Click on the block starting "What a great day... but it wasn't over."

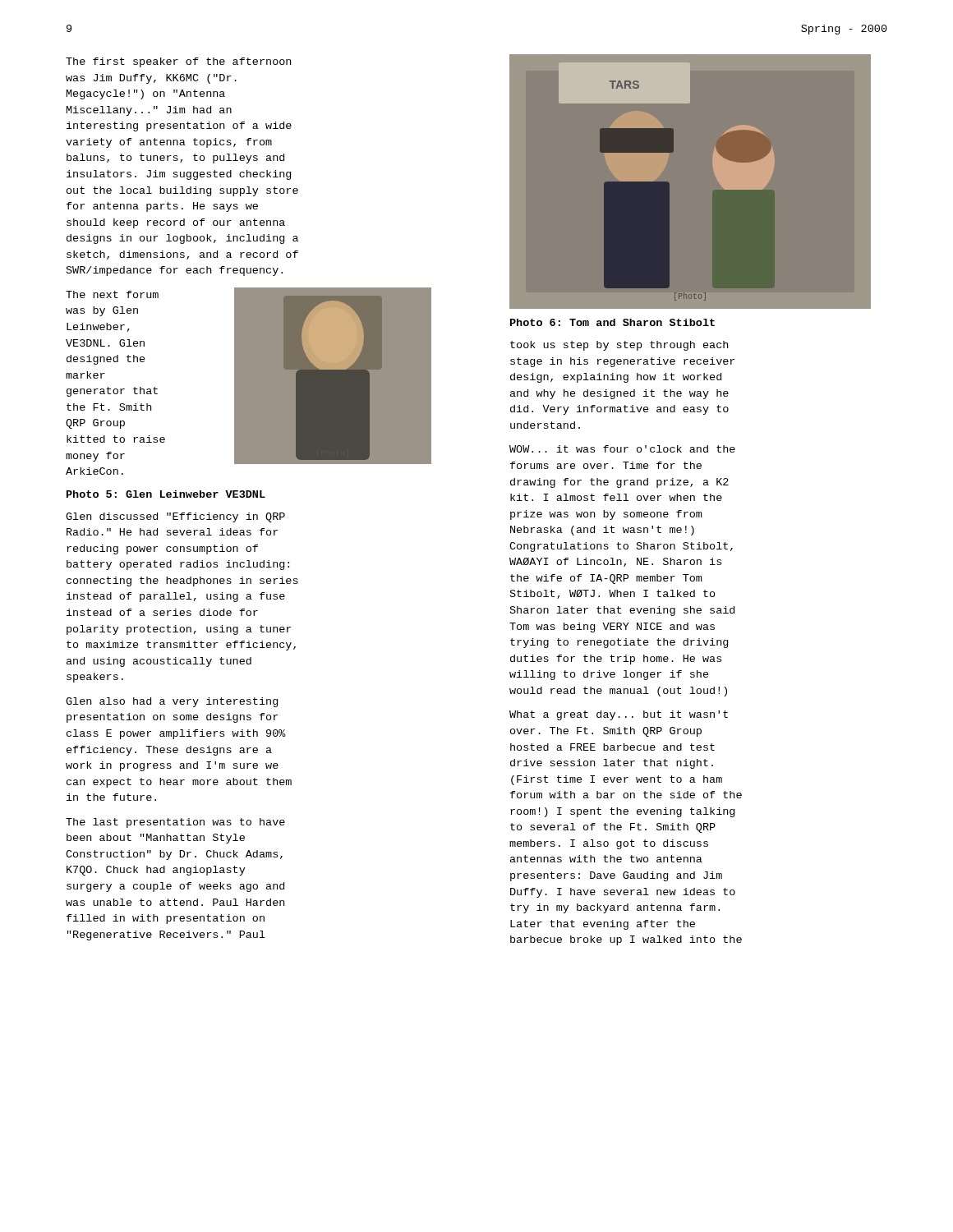tap(698, 828)
